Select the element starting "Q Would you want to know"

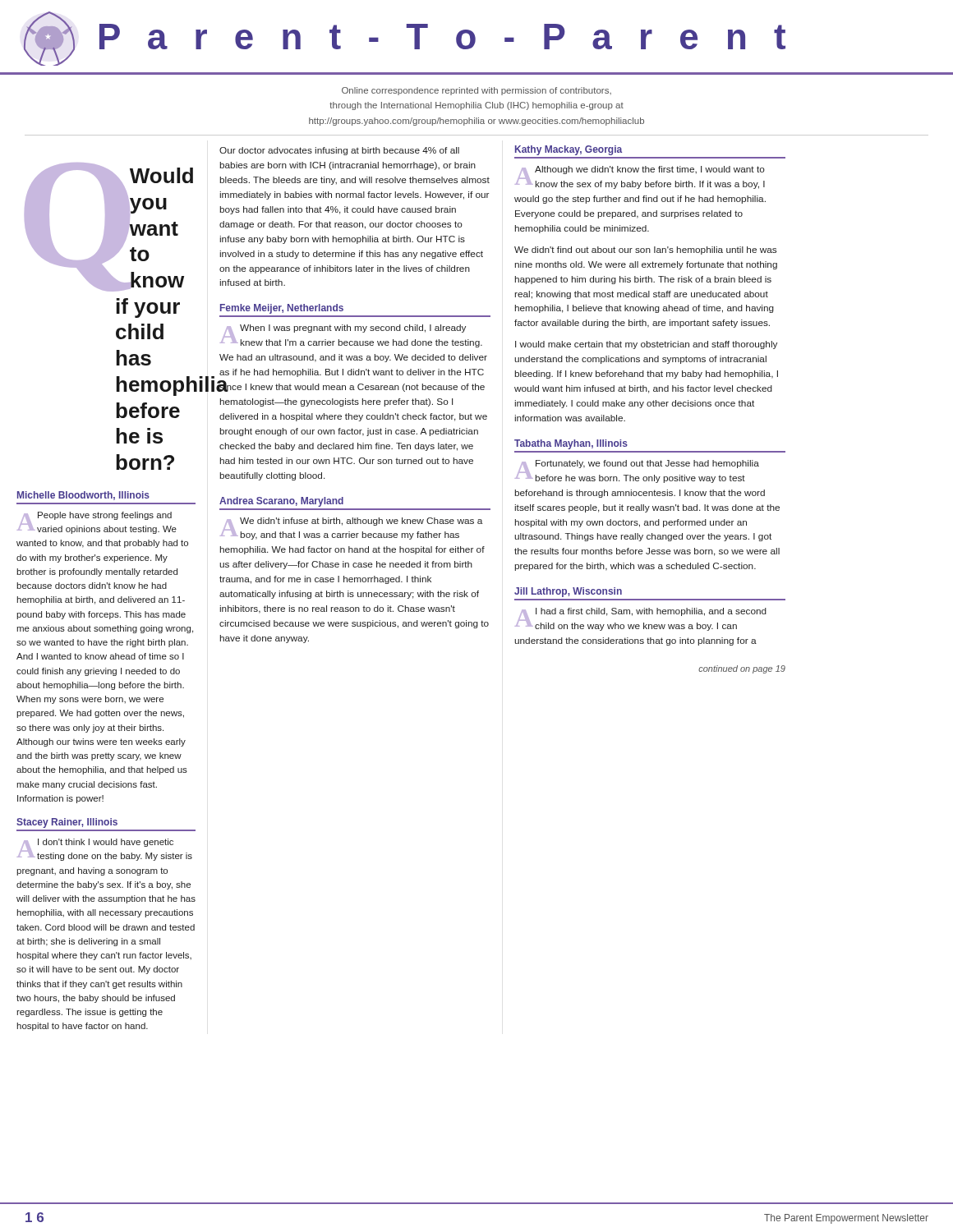point(106,313)
